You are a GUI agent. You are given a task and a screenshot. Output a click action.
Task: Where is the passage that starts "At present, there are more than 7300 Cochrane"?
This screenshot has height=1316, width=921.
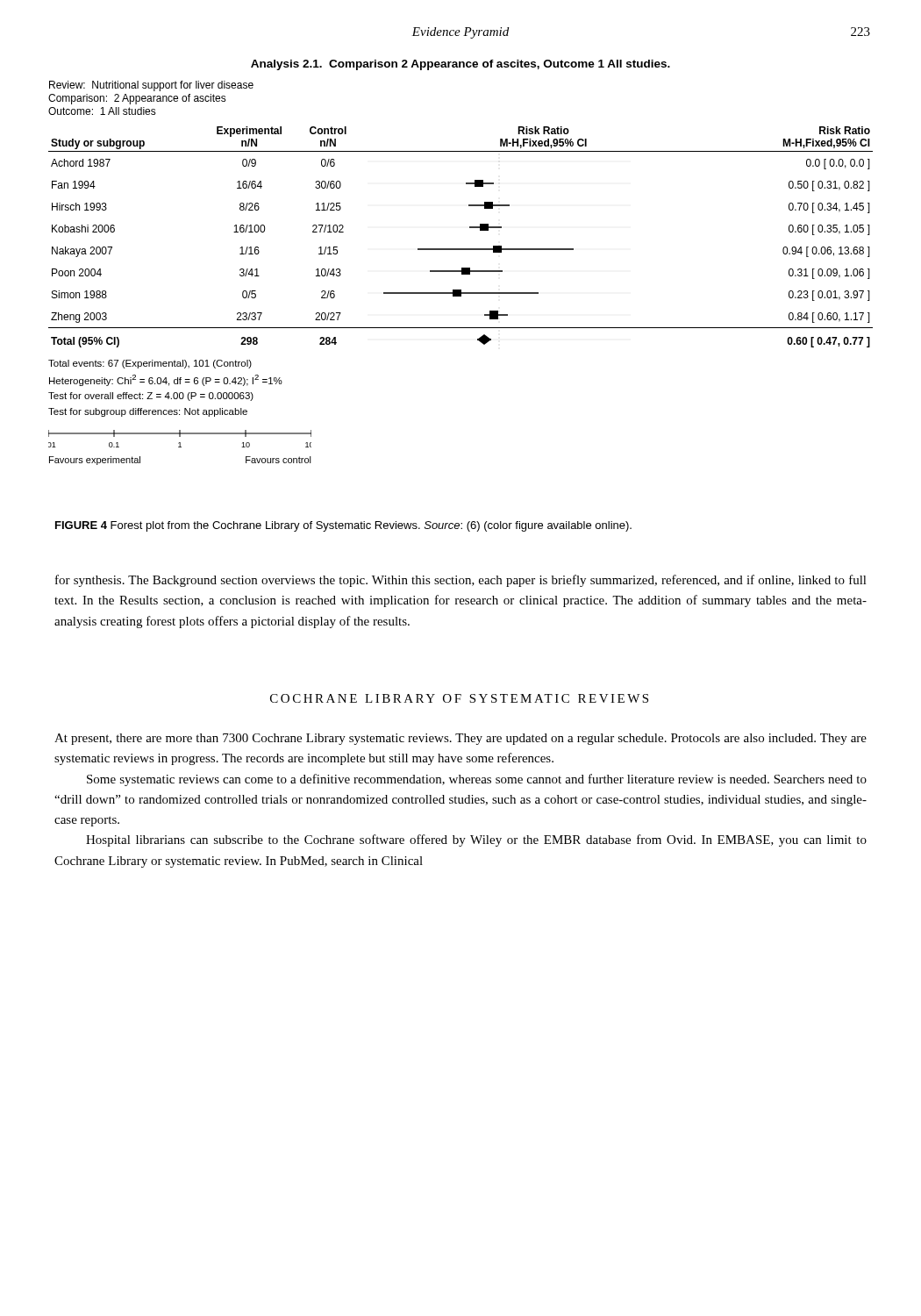click(x=460, y=799)
